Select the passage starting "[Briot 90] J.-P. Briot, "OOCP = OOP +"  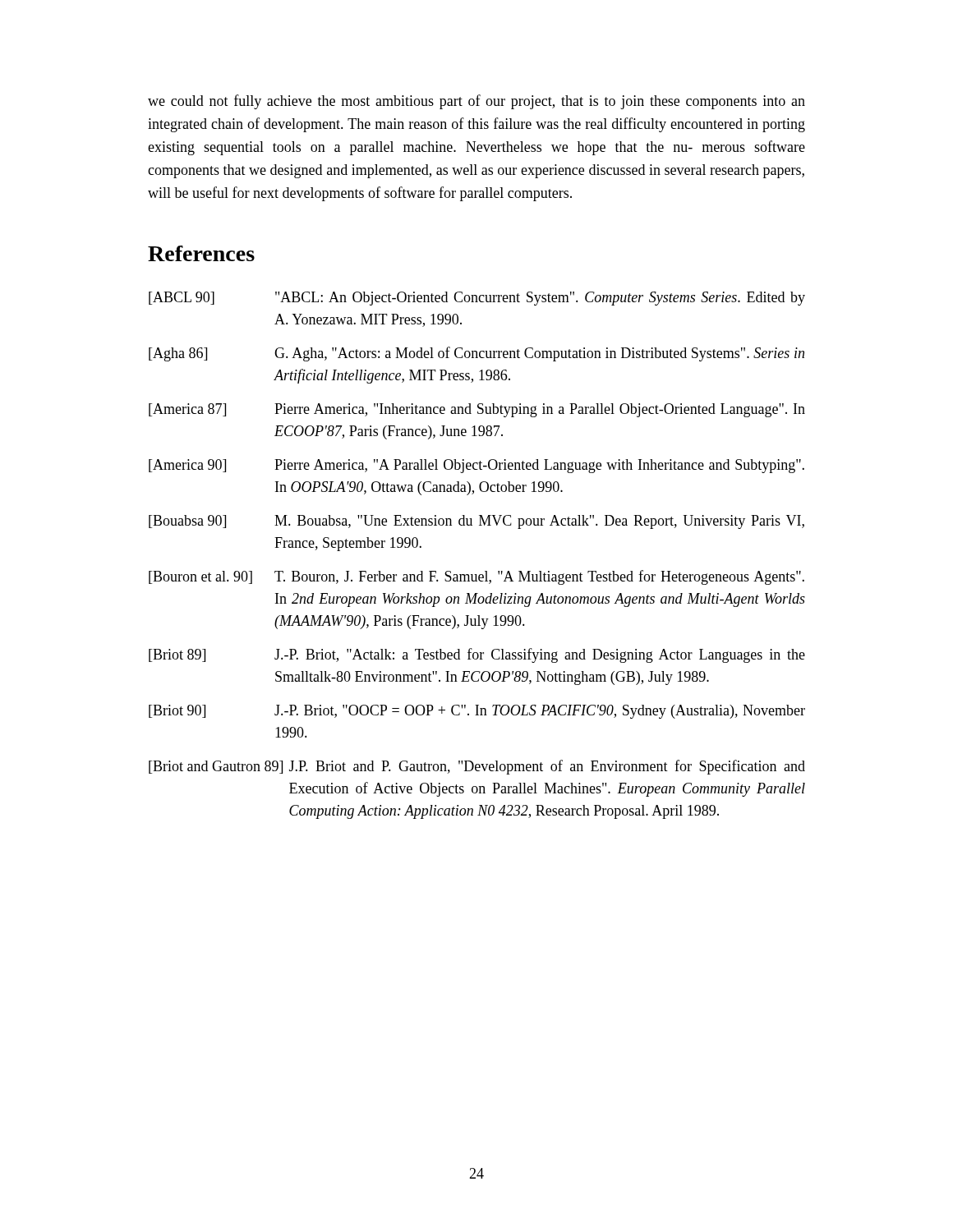(476, 722)
